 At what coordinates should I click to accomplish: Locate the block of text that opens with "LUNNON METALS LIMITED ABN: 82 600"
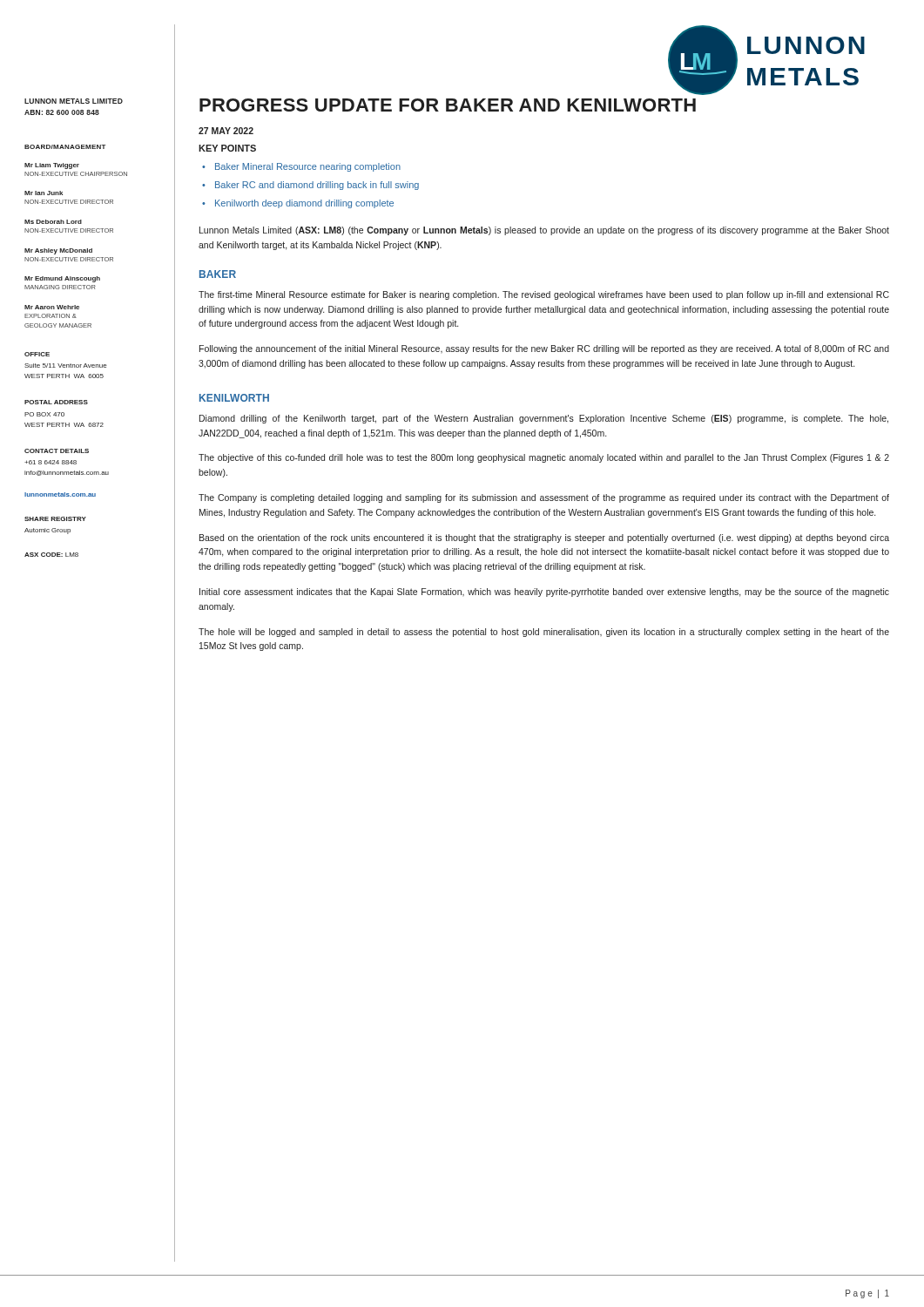74,107
